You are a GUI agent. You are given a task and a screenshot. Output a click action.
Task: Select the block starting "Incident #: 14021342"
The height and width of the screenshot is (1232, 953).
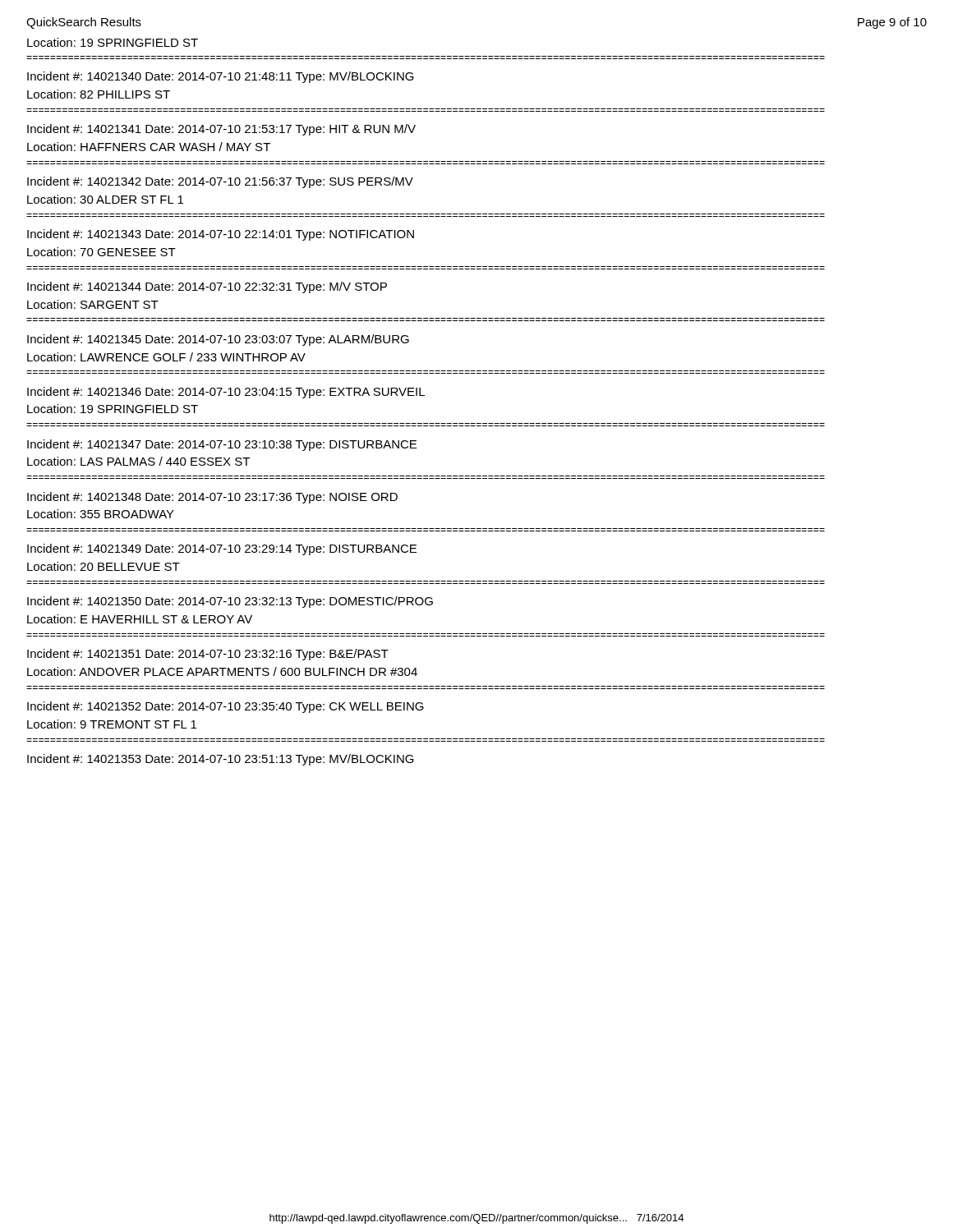(x=220, y=182)
